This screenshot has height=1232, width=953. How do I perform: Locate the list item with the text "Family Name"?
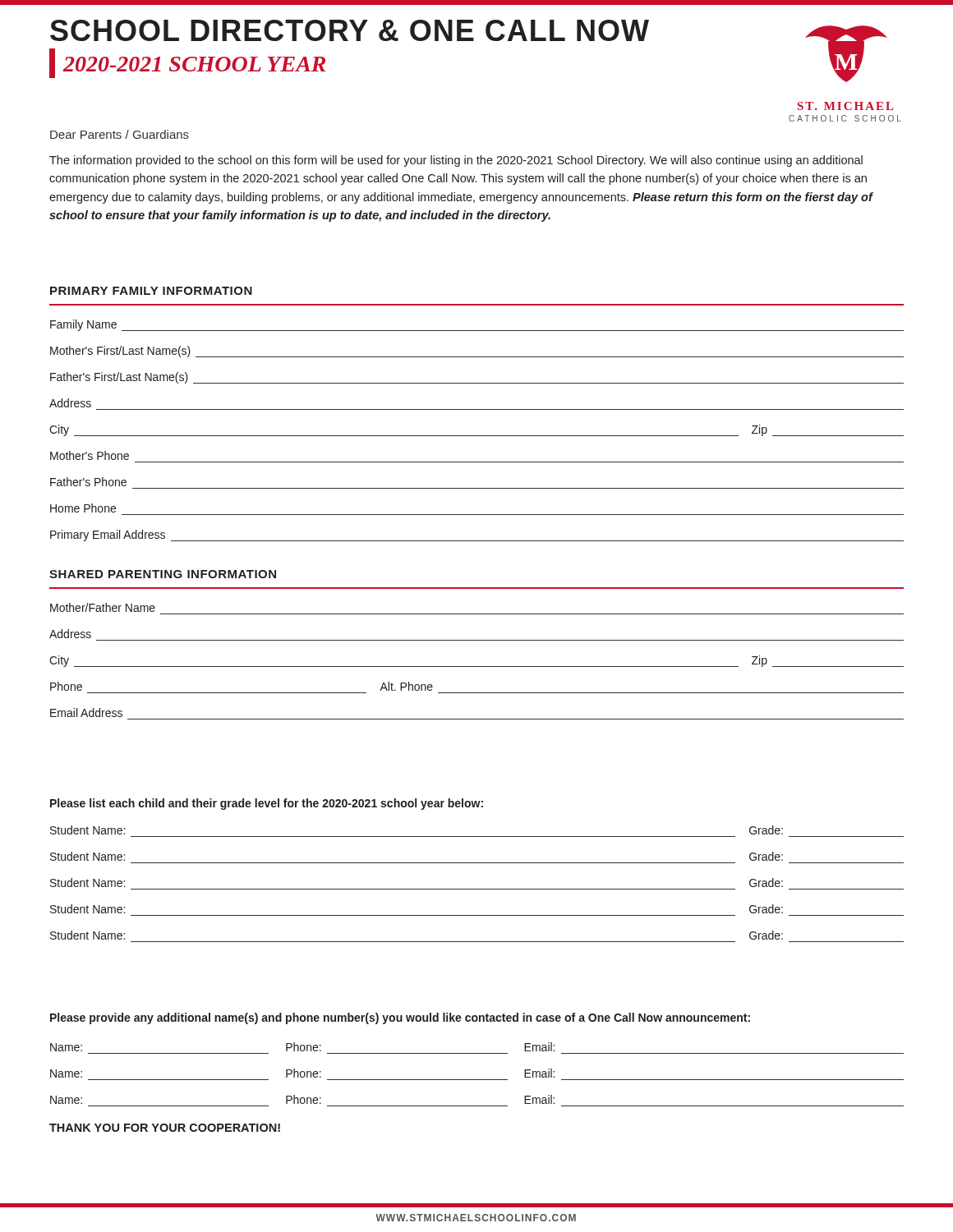tap(476, 323)
